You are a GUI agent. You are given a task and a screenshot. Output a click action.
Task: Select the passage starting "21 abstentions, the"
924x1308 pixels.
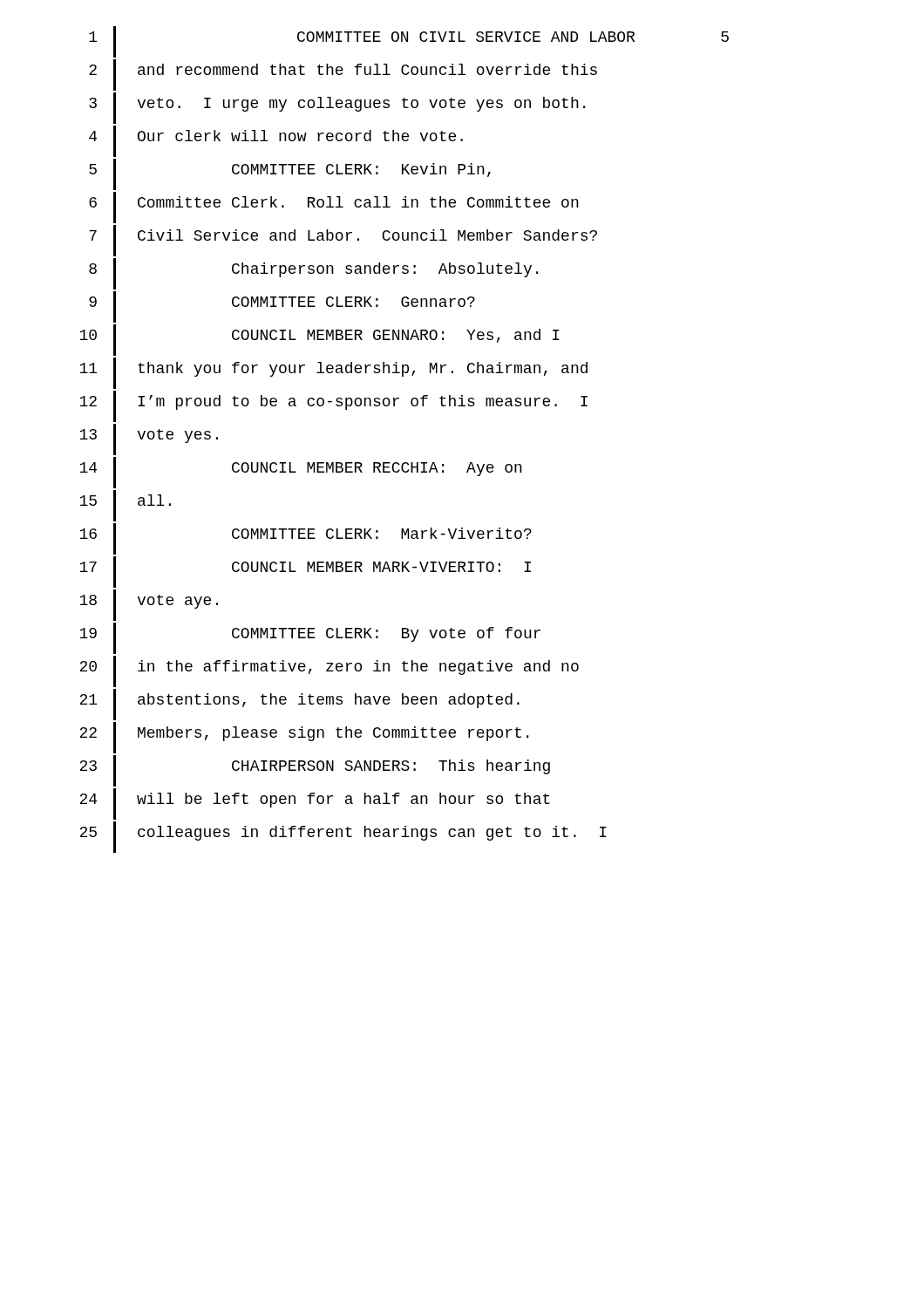point(471,705)
